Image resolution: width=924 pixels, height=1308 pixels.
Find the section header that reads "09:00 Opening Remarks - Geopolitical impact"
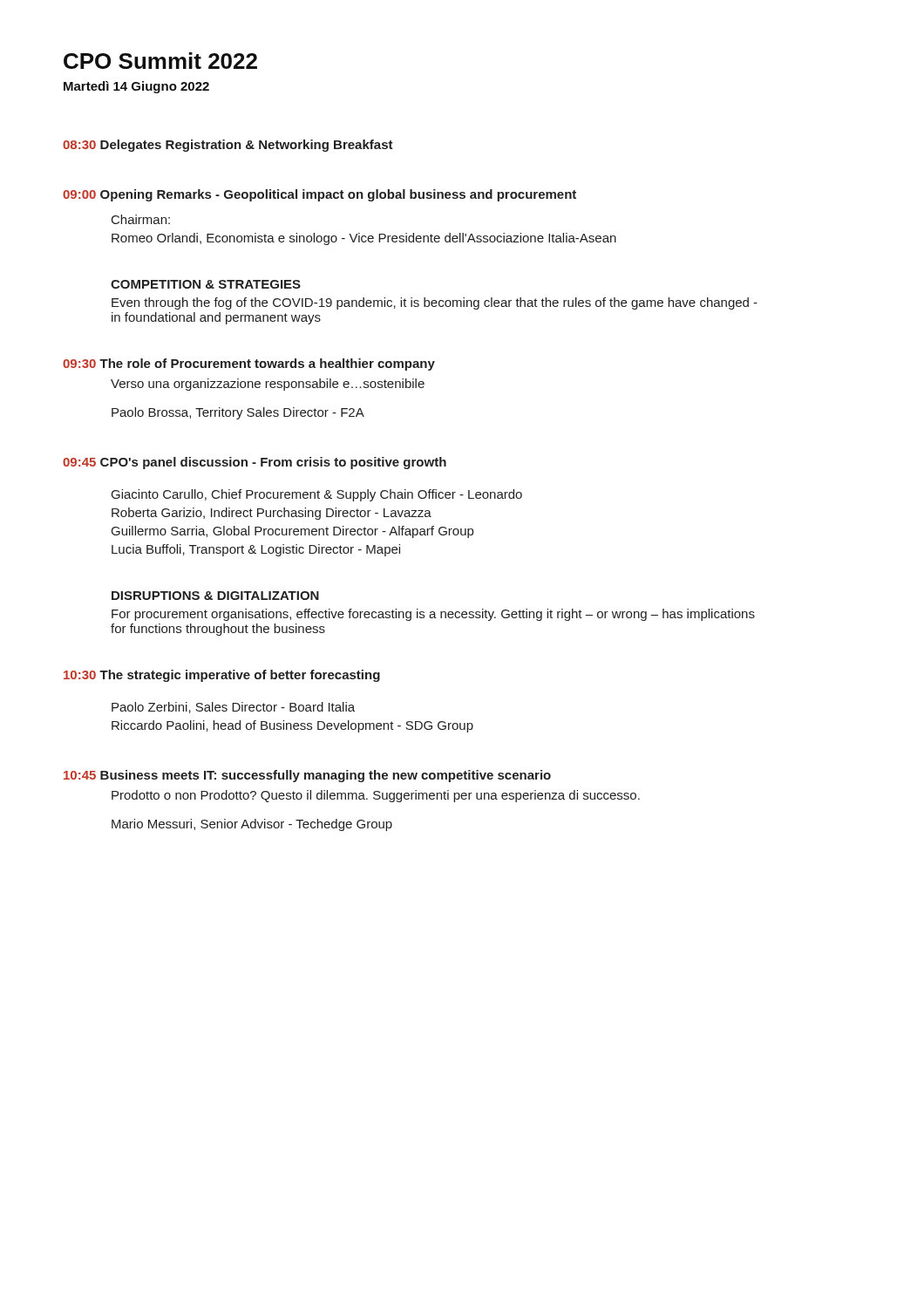[320, 194]
